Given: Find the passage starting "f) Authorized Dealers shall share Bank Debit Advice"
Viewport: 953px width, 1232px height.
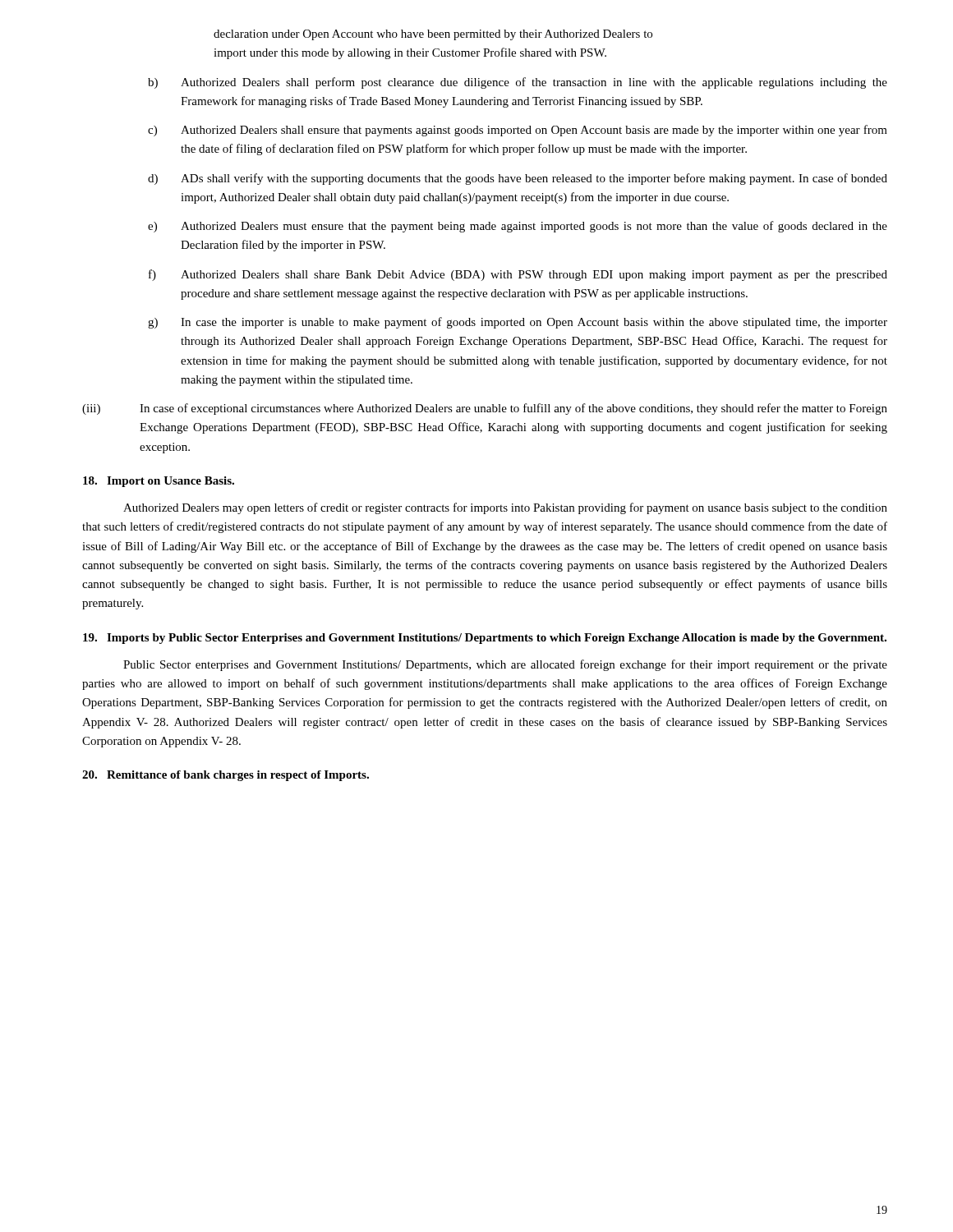Looking at the screenshot, I should tap(518, 284).
